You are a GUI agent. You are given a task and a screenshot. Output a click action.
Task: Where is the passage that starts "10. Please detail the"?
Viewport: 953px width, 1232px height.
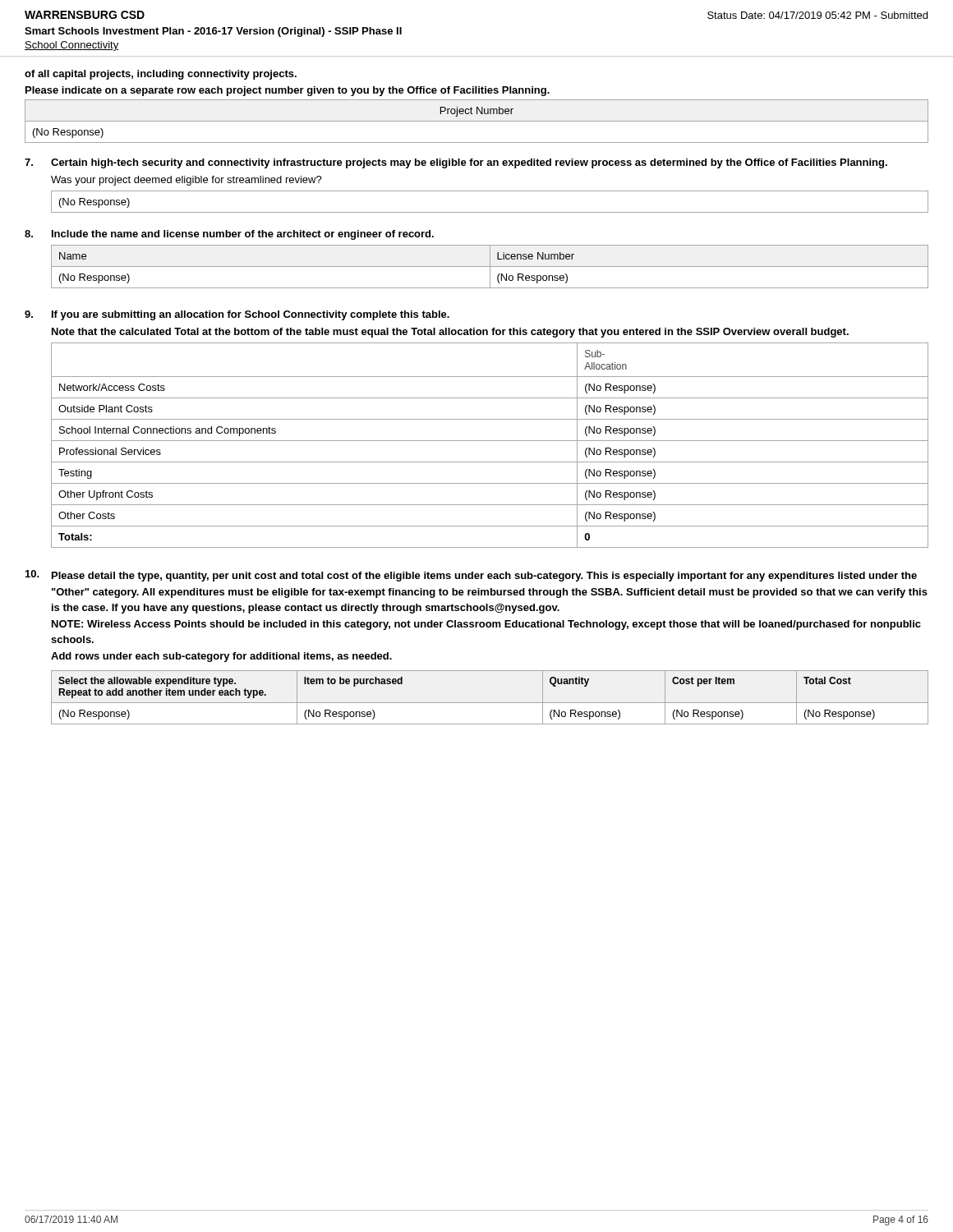tap(471, 576)
